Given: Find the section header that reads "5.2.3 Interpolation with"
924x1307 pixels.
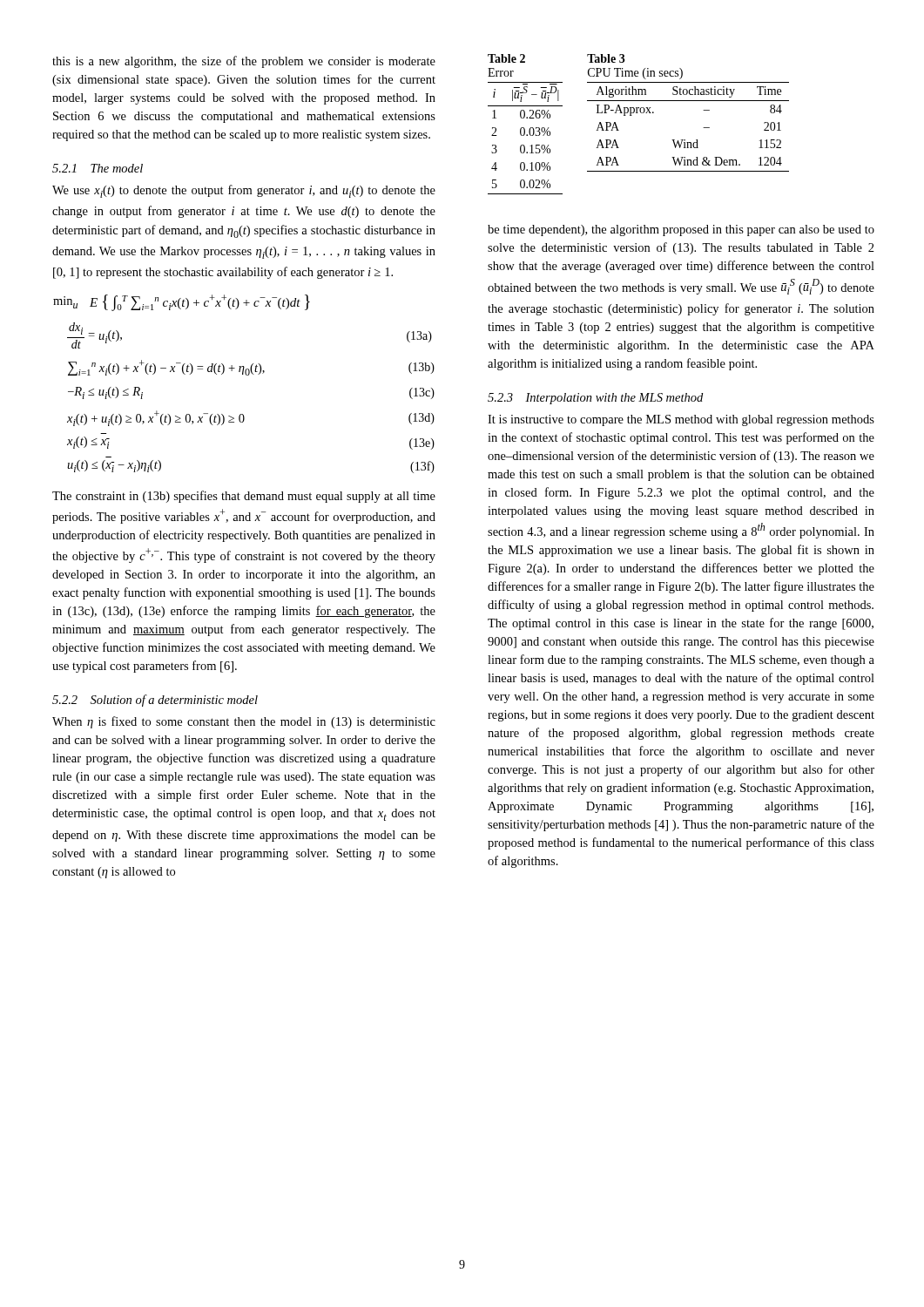Looking at the screenshot, I should point(681,398).
